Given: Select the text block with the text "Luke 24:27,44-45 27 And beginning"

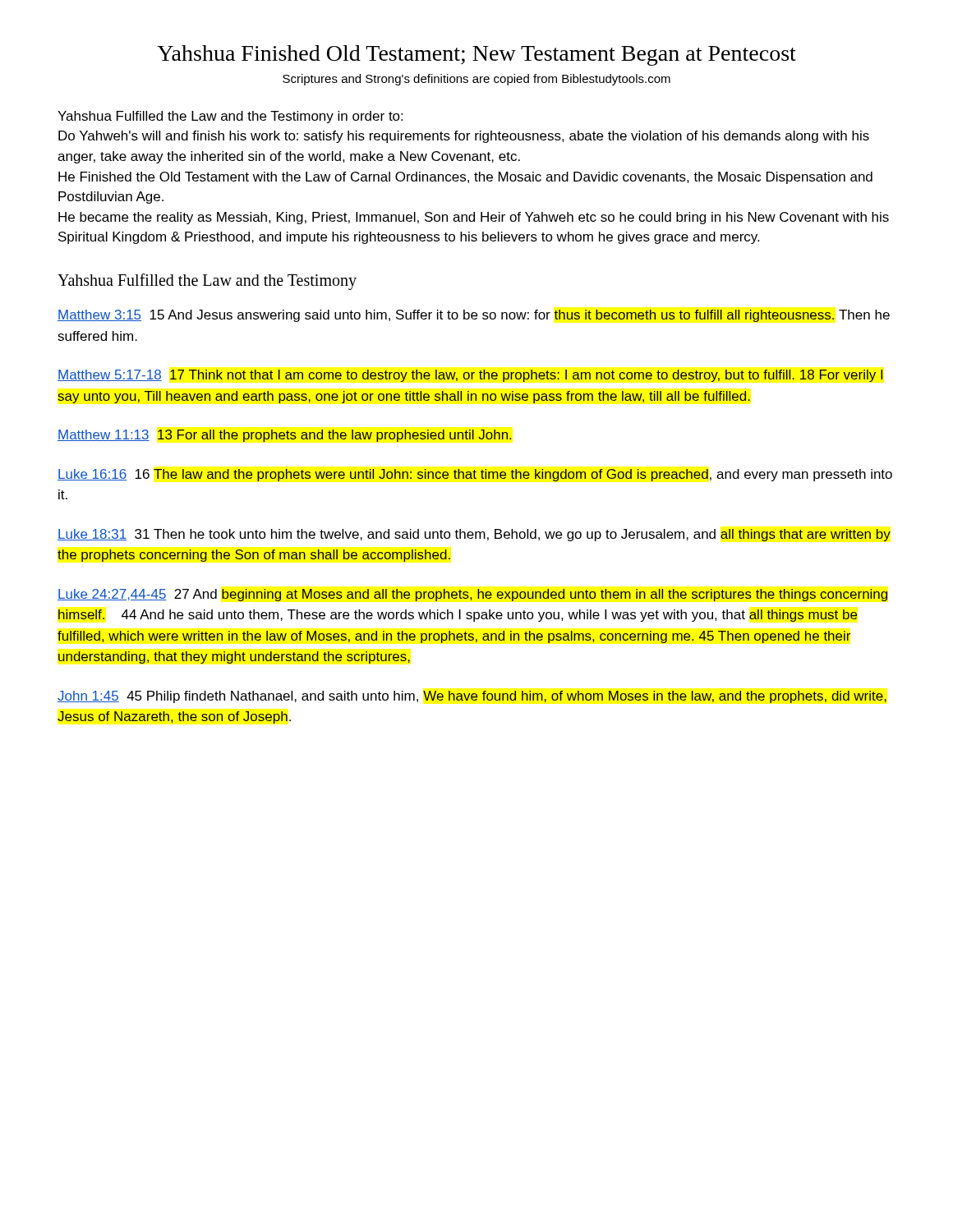Looking at the screenshot, I should [x=473, y=625].
